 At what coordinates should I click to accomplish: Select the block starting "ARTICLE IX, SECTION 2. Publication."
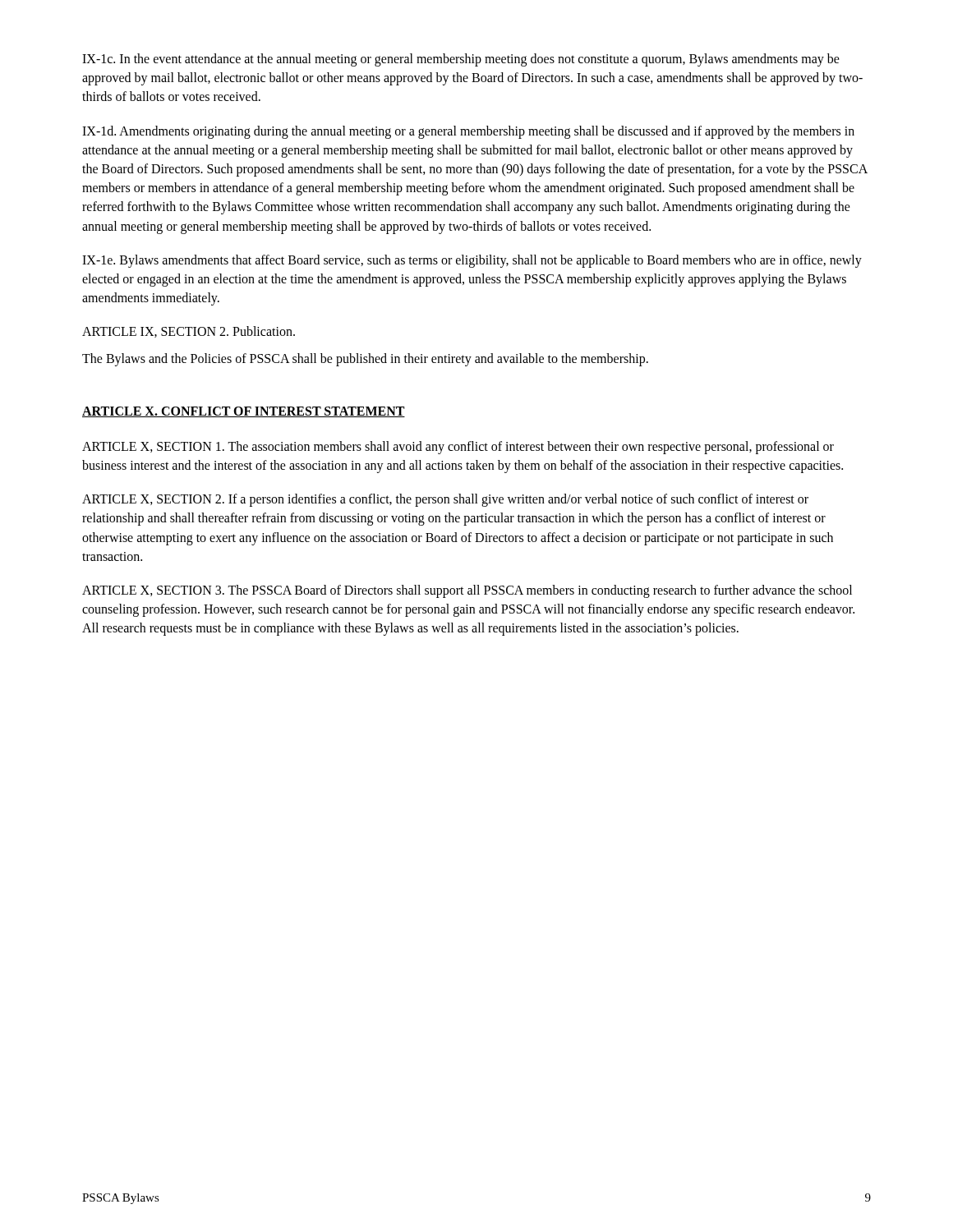[189, 332]
